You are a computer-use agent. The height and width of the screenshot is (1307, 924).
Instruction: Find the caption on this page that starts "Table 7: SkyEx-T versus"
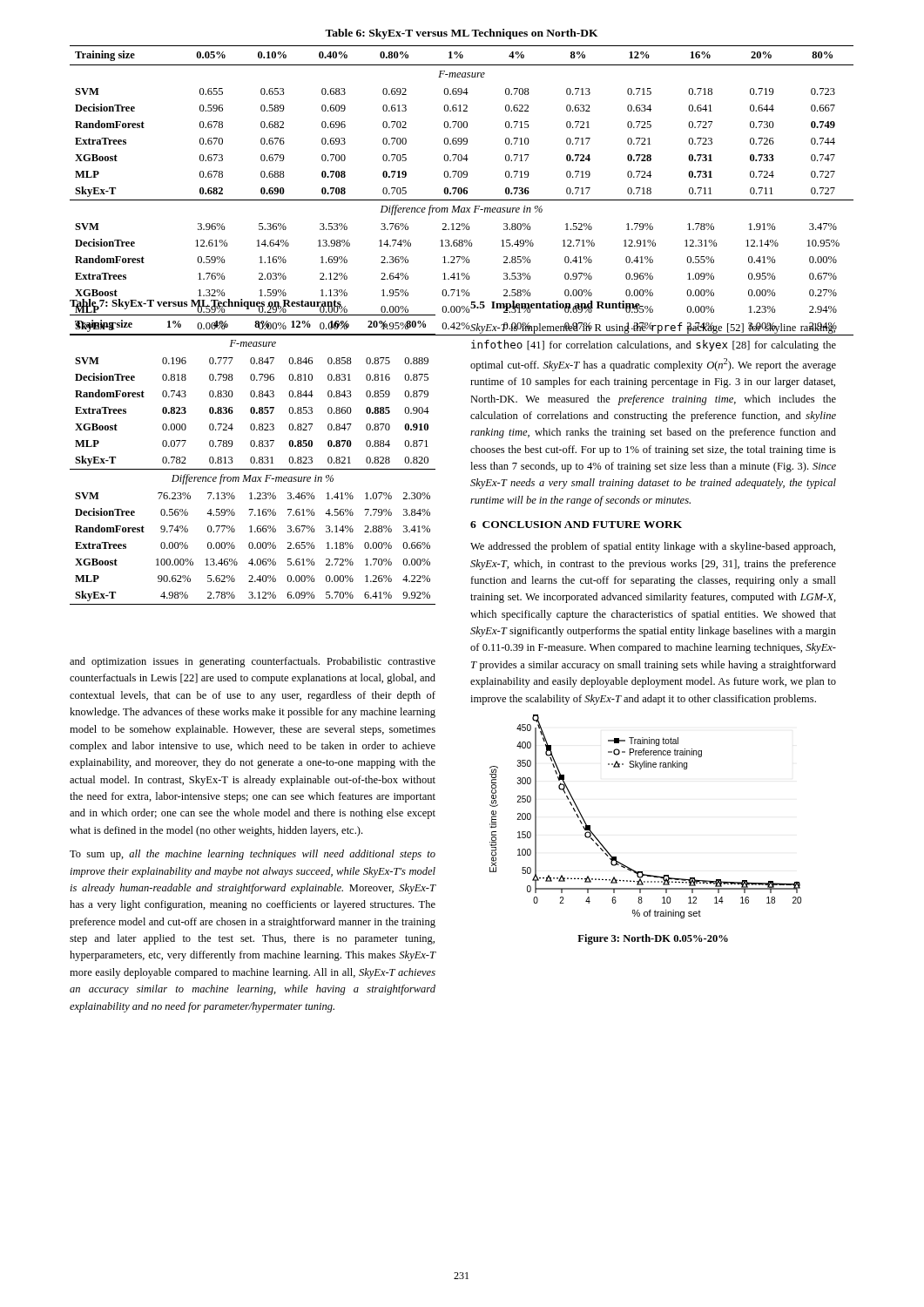(x=205, y=303)
